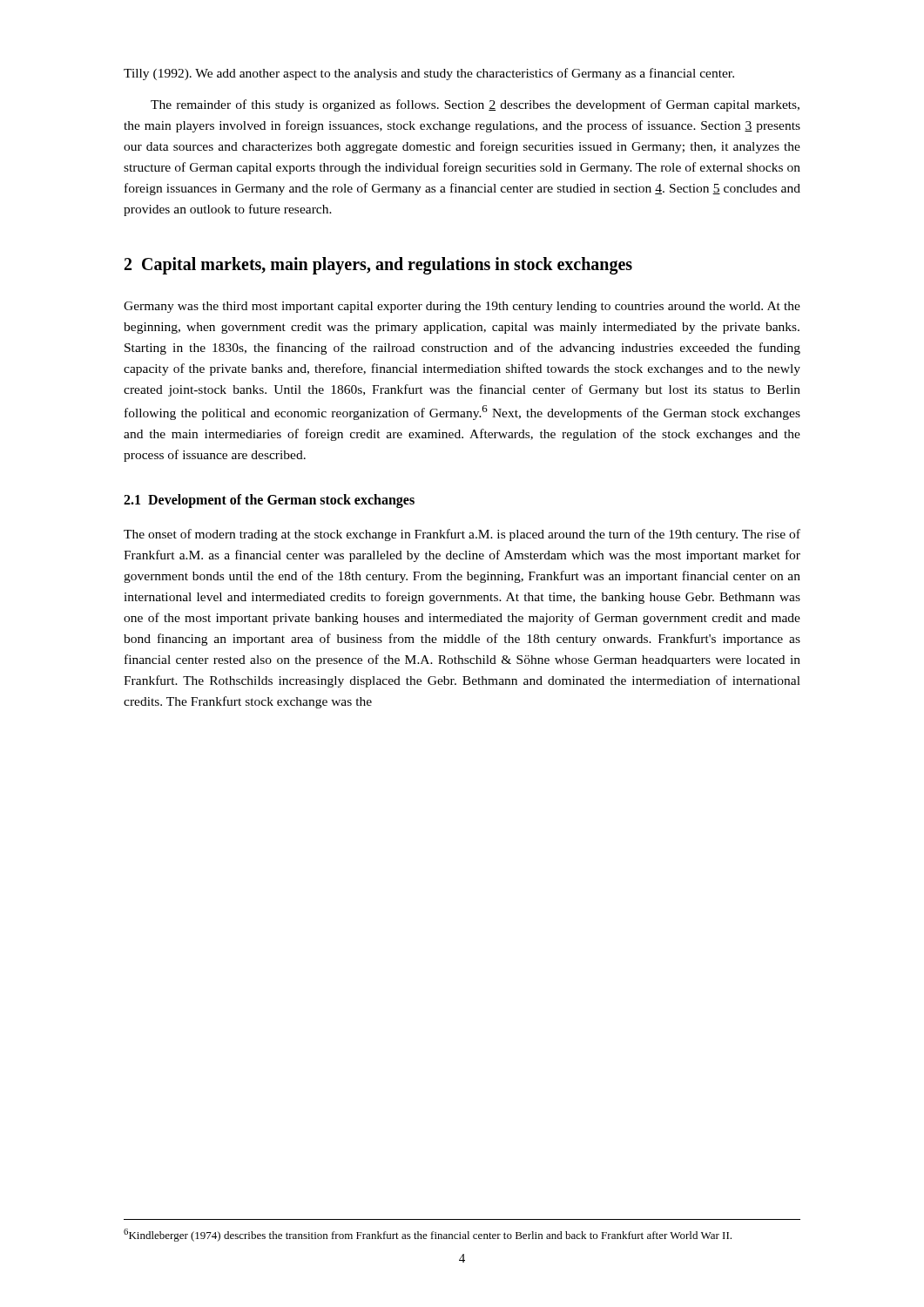924x1307 pixels.
Task: Select the passage starting "Tilly (1992). We add another"
Action: click(462, 73)
